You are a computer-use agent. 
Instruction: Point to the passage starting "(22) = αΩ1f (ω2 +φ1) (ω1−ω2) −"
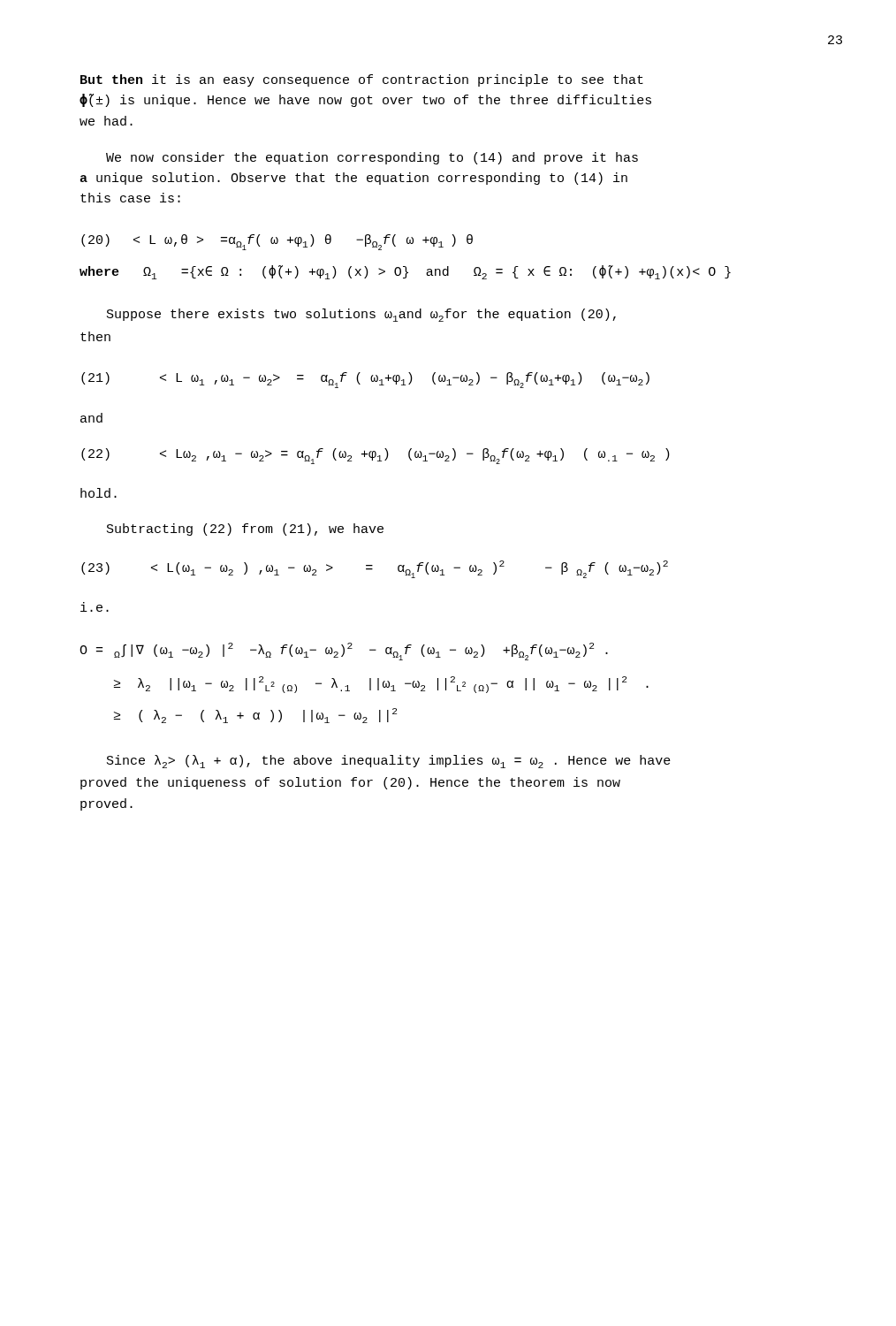457,456
